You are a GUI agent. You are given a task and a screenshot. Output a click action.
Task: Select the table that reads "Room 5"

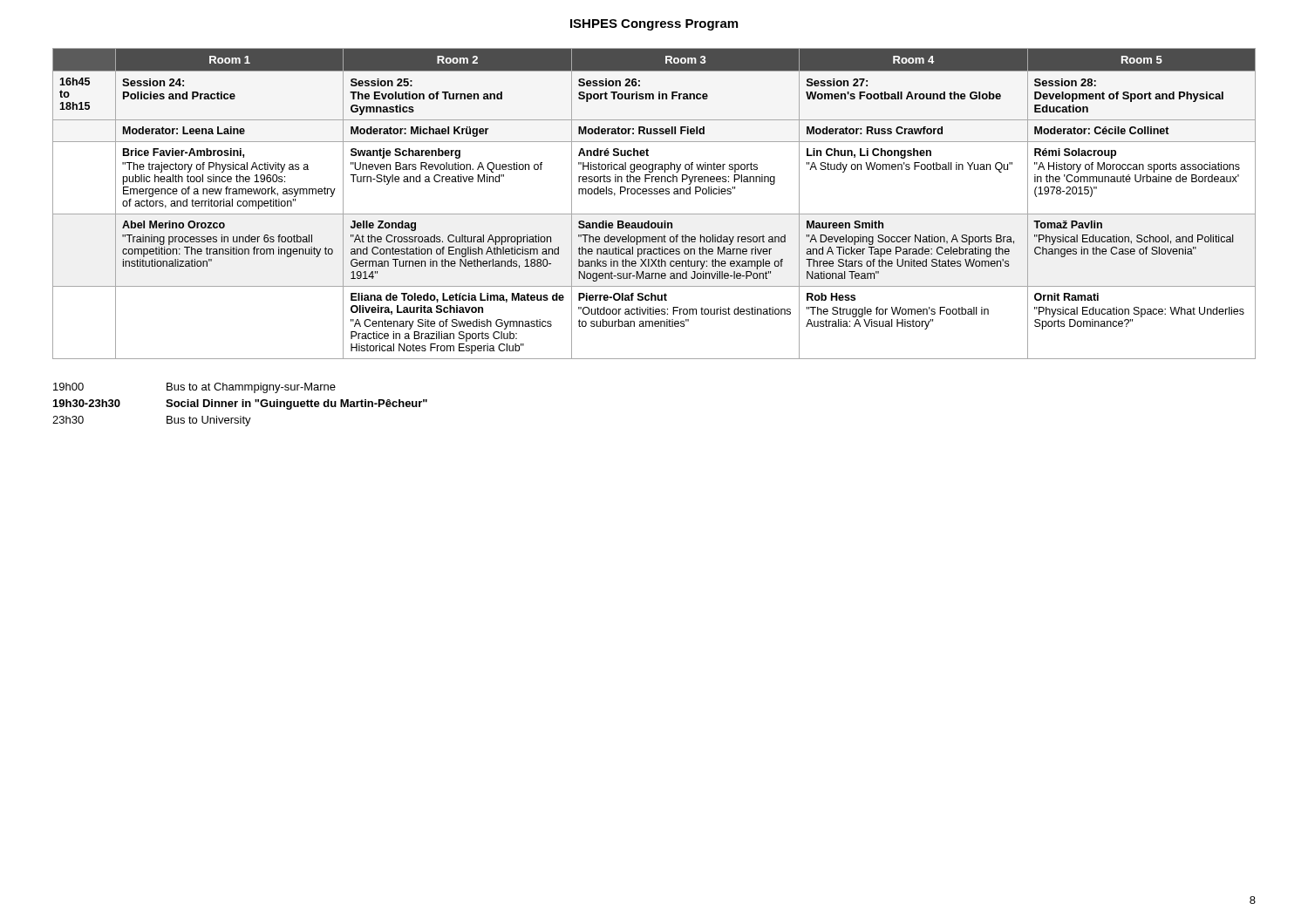point(654,199)
